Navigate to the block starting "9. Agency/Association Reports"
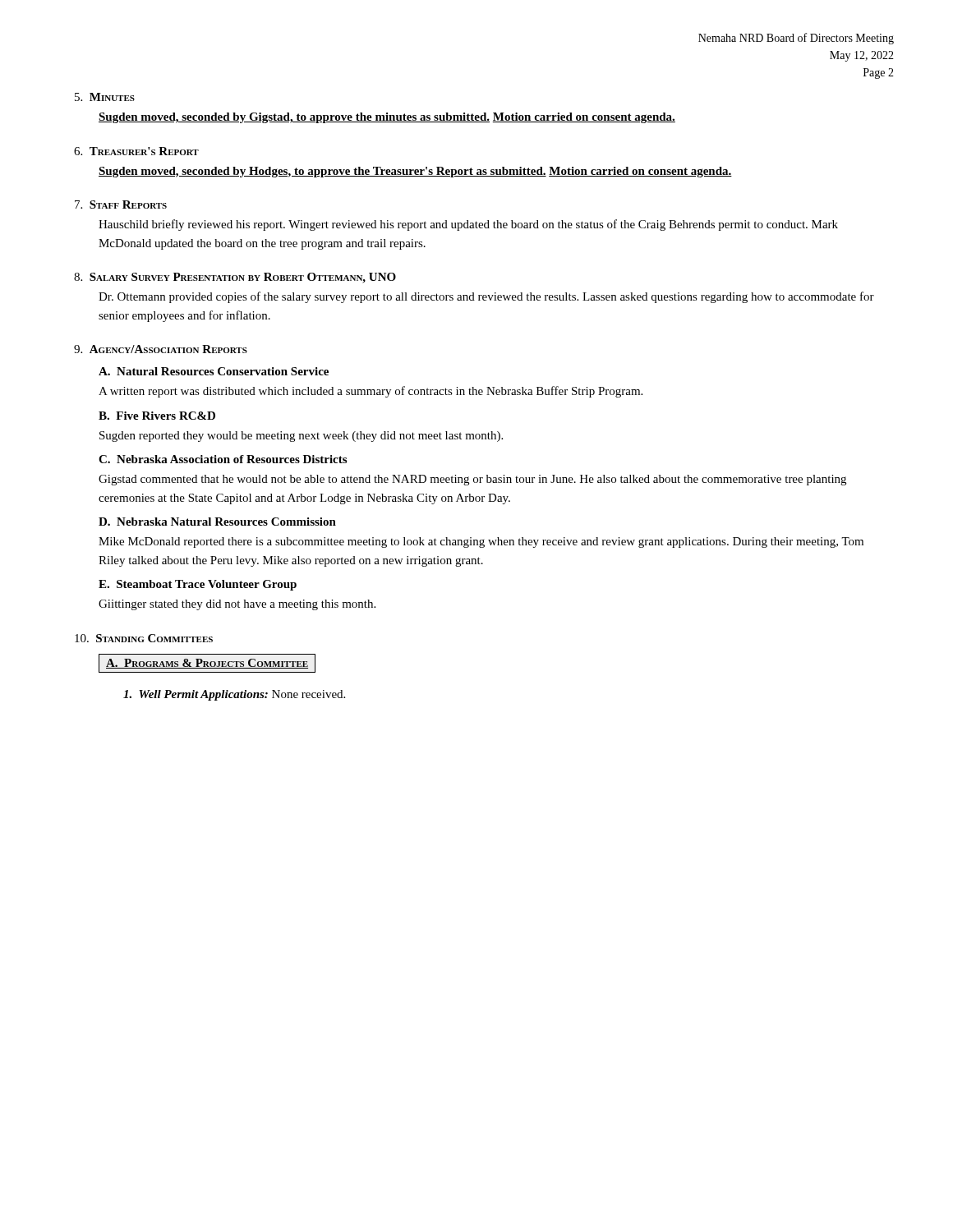Image resolution: width=953 pixels, height=1232 pixels. coord(476,478)
